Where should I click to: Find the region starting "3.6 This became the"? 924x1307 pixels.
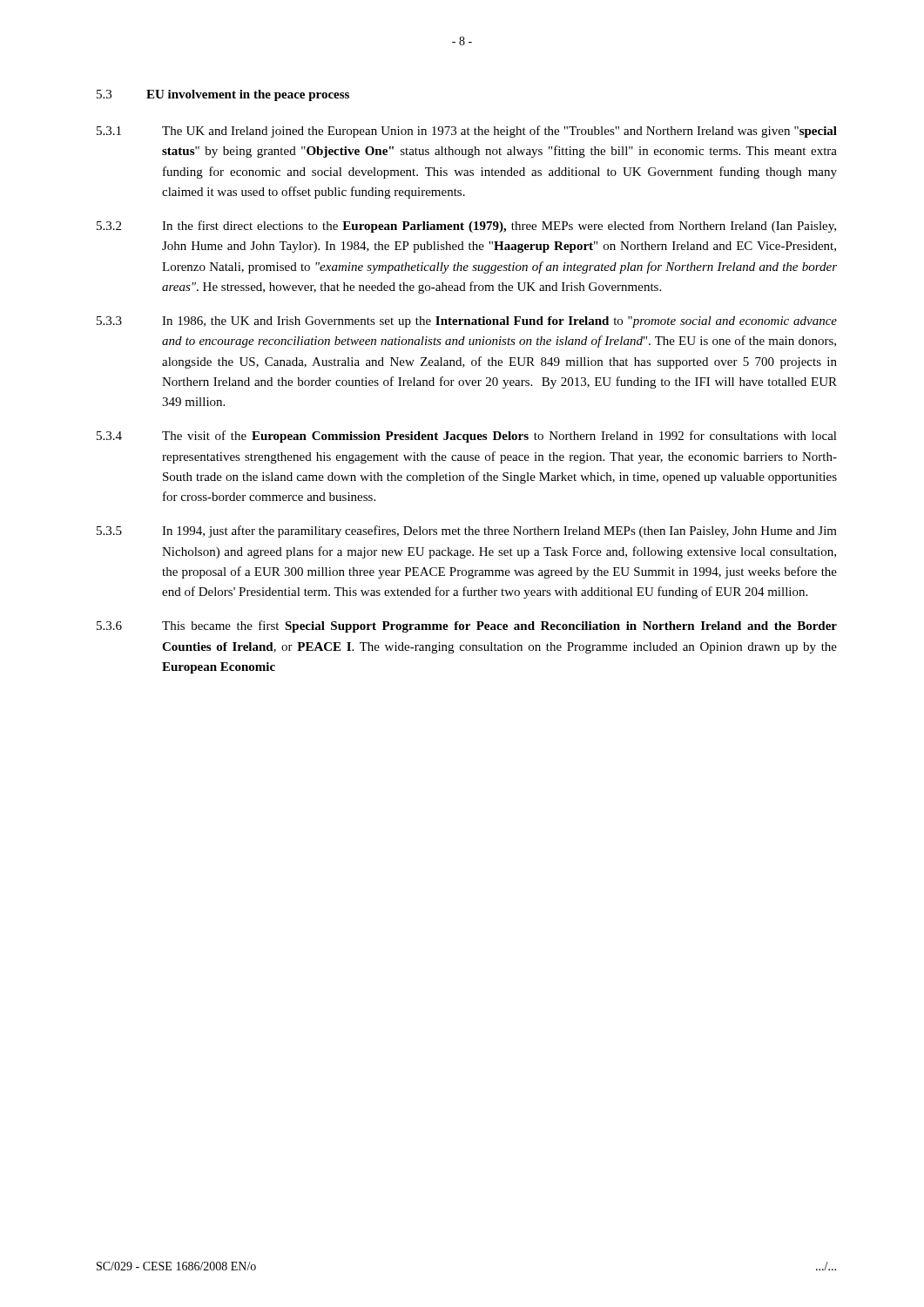click(466, 647)
